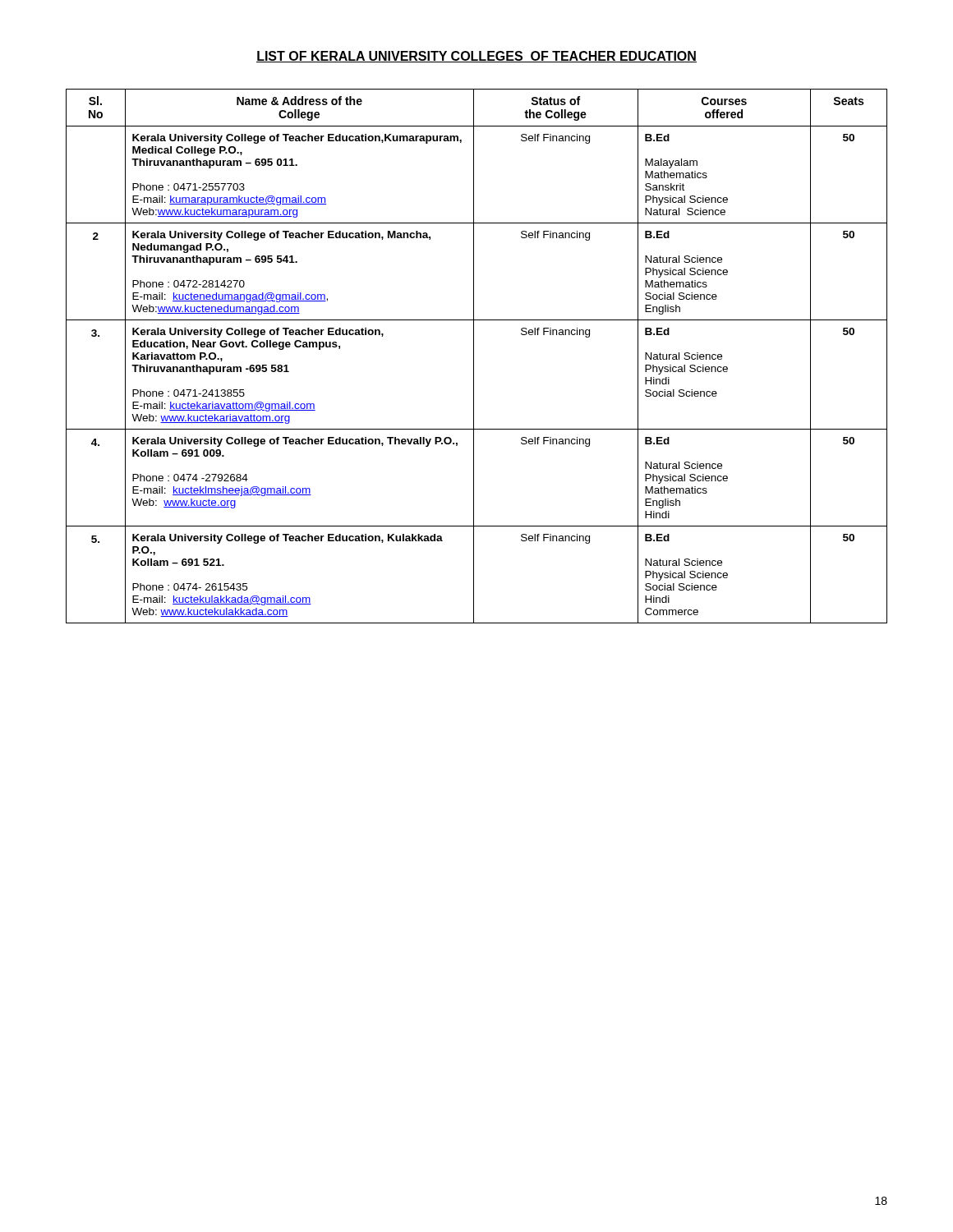Locate the title

tap(476, 56)
